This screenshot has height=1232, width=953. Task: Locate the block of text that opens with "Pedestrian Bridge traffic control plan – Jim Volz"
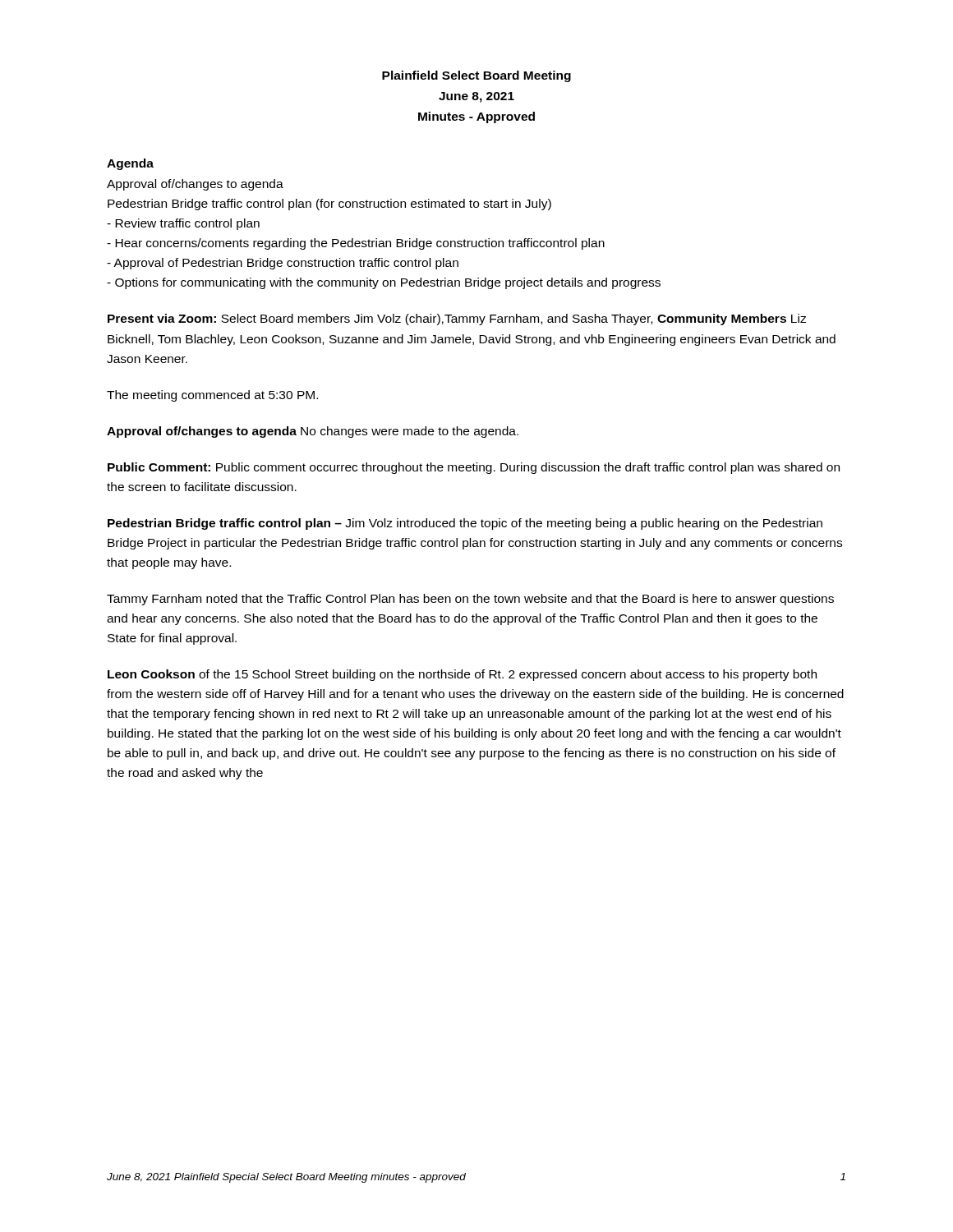point(475,542)
